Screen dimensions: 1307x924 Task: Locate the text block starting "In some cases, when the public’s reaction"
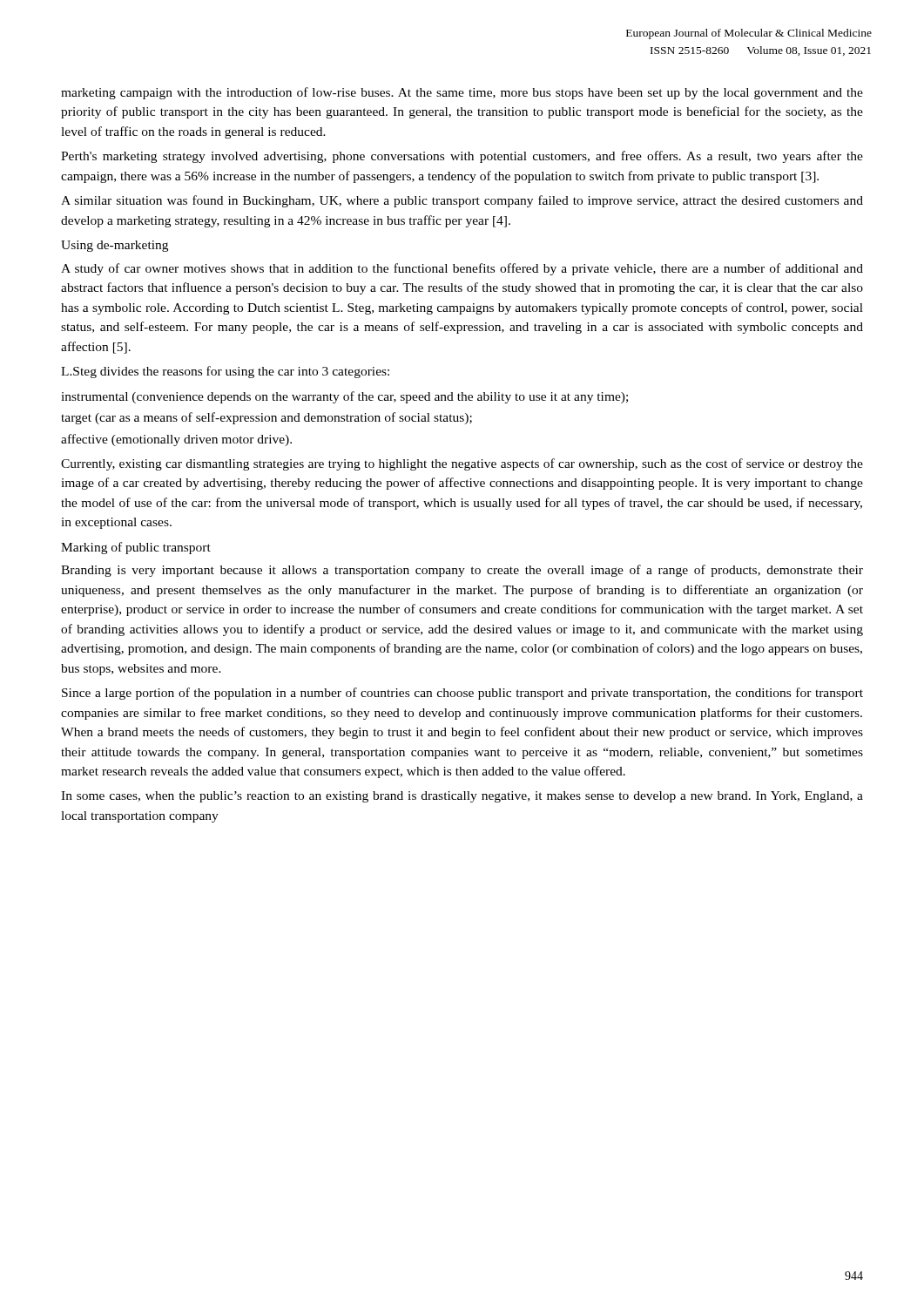click(x=462, y=806)
